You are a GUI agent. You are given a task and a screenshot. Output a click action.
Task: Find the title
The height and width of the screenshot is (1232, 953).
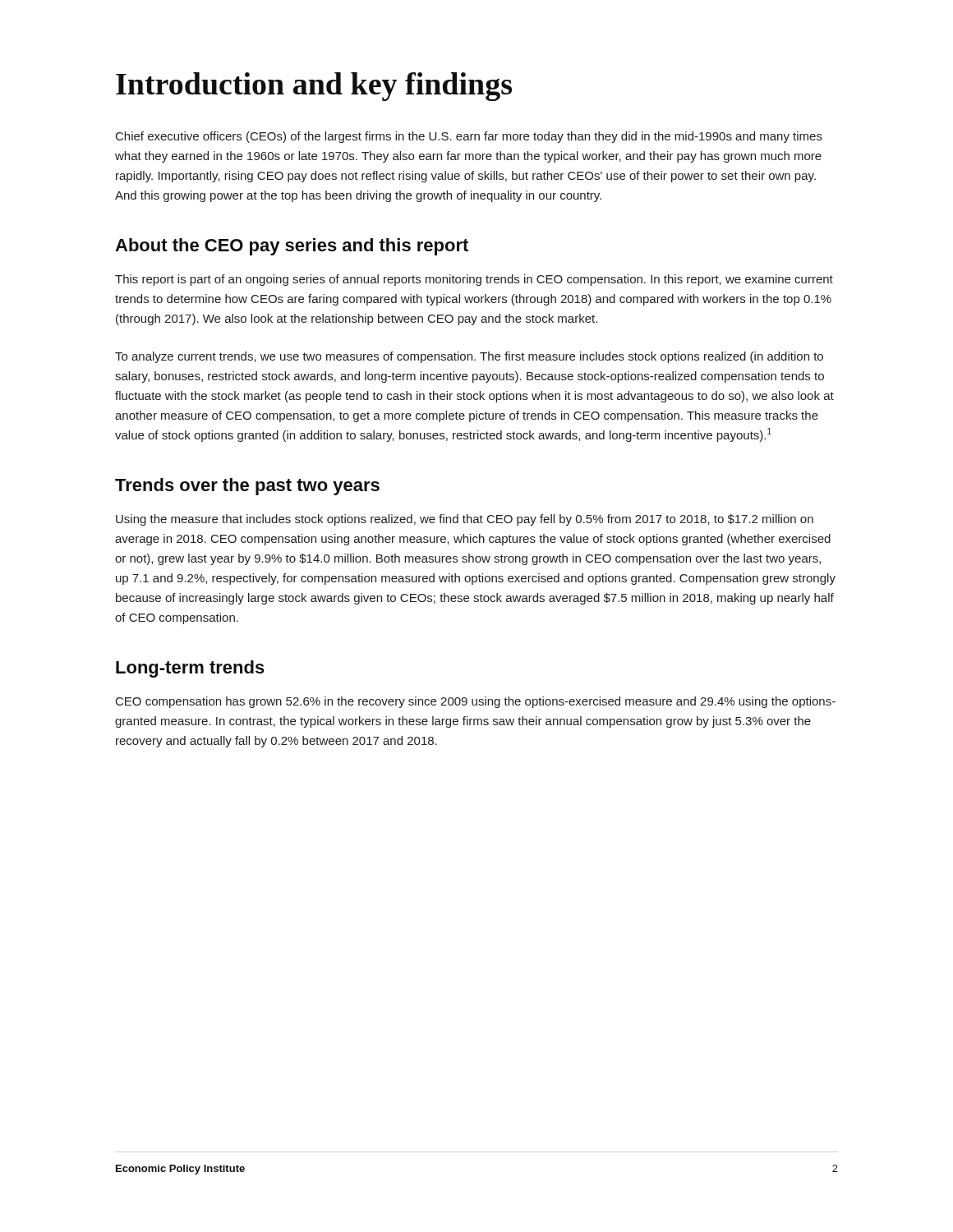click(x=476, y=84)
